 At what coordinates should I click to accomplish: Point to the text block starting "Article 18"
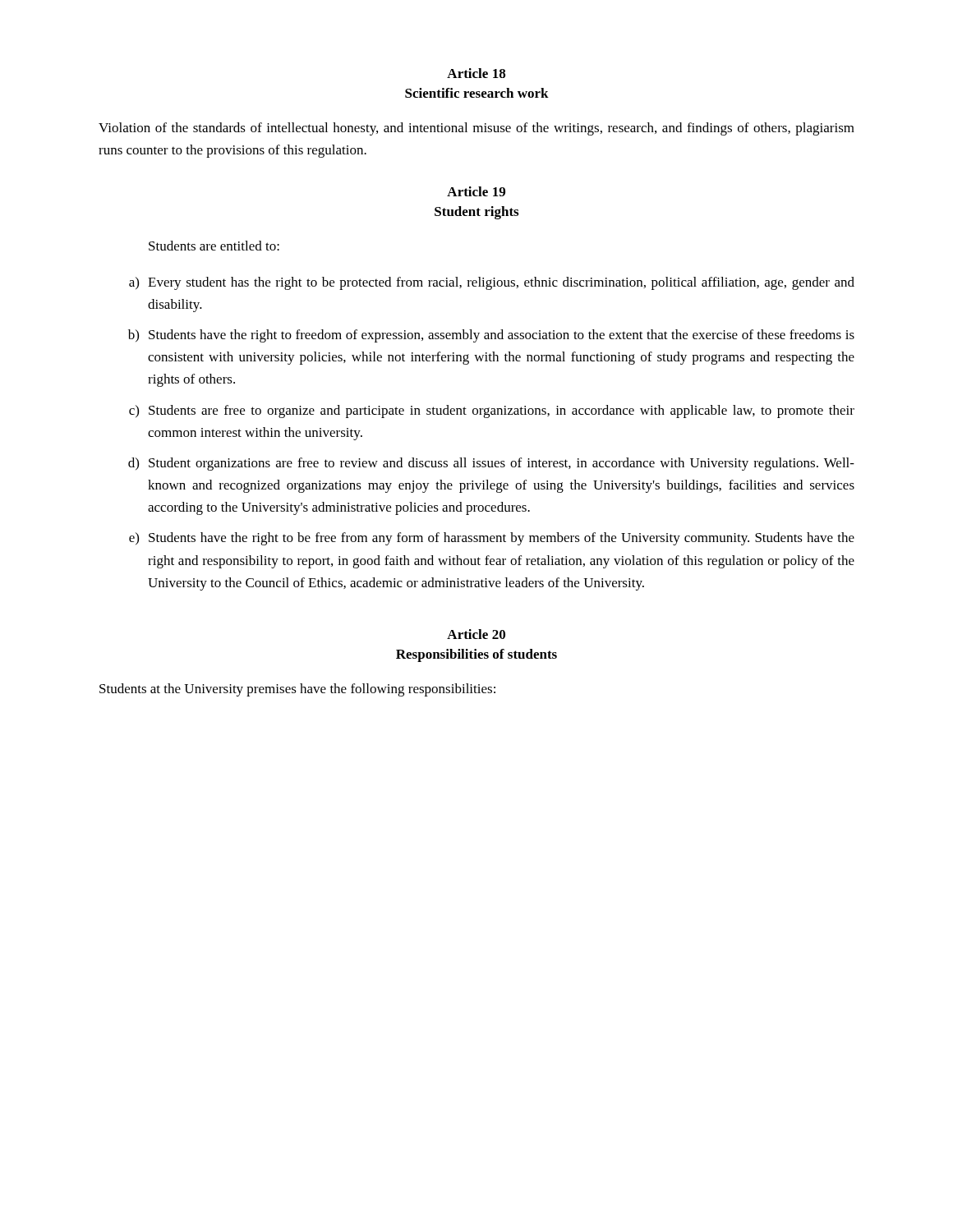point(476,73)
